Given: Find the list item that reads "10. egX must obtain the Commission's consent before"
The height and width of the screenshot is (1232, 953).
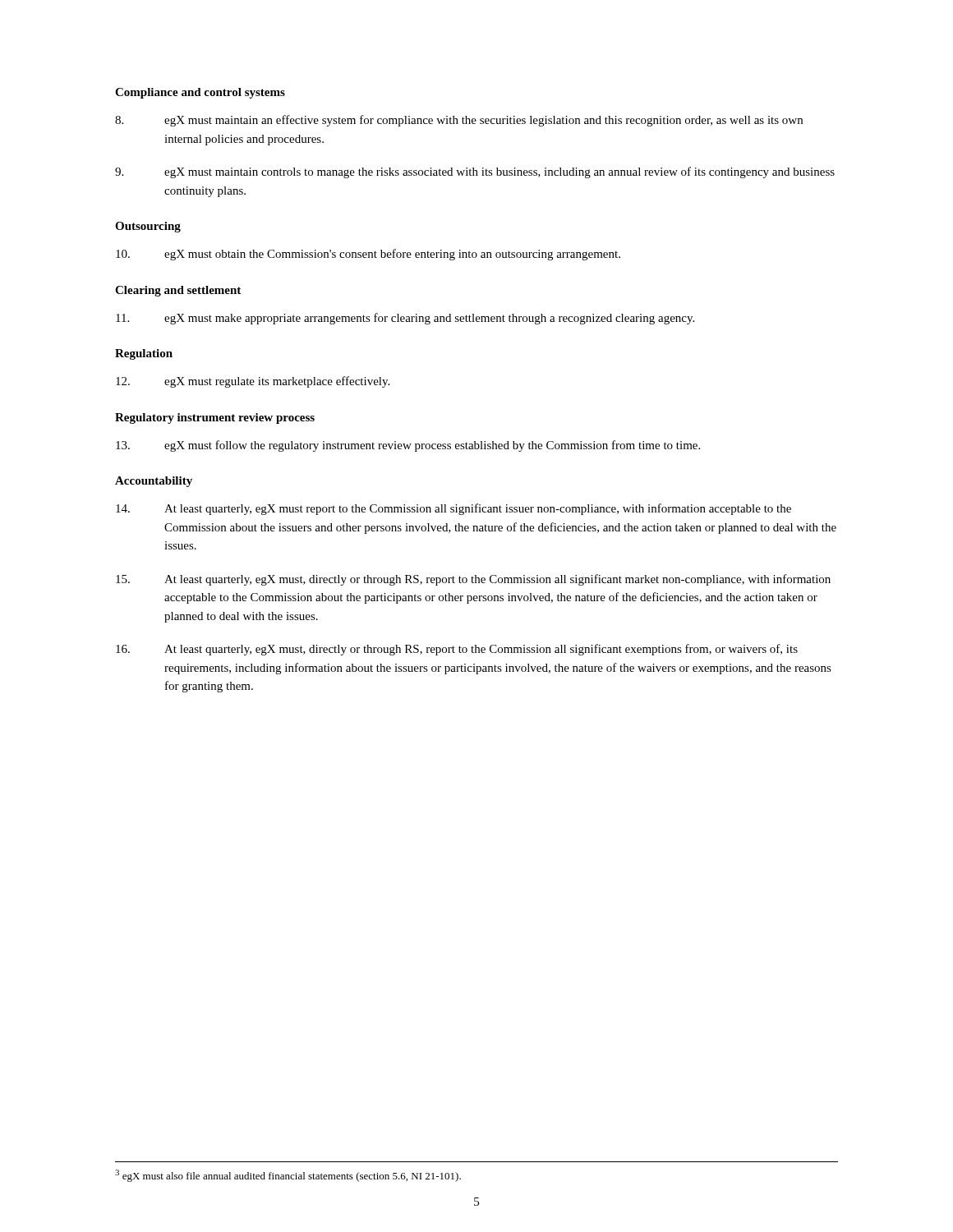Looking at the screenshot, I should coord(476,254).
